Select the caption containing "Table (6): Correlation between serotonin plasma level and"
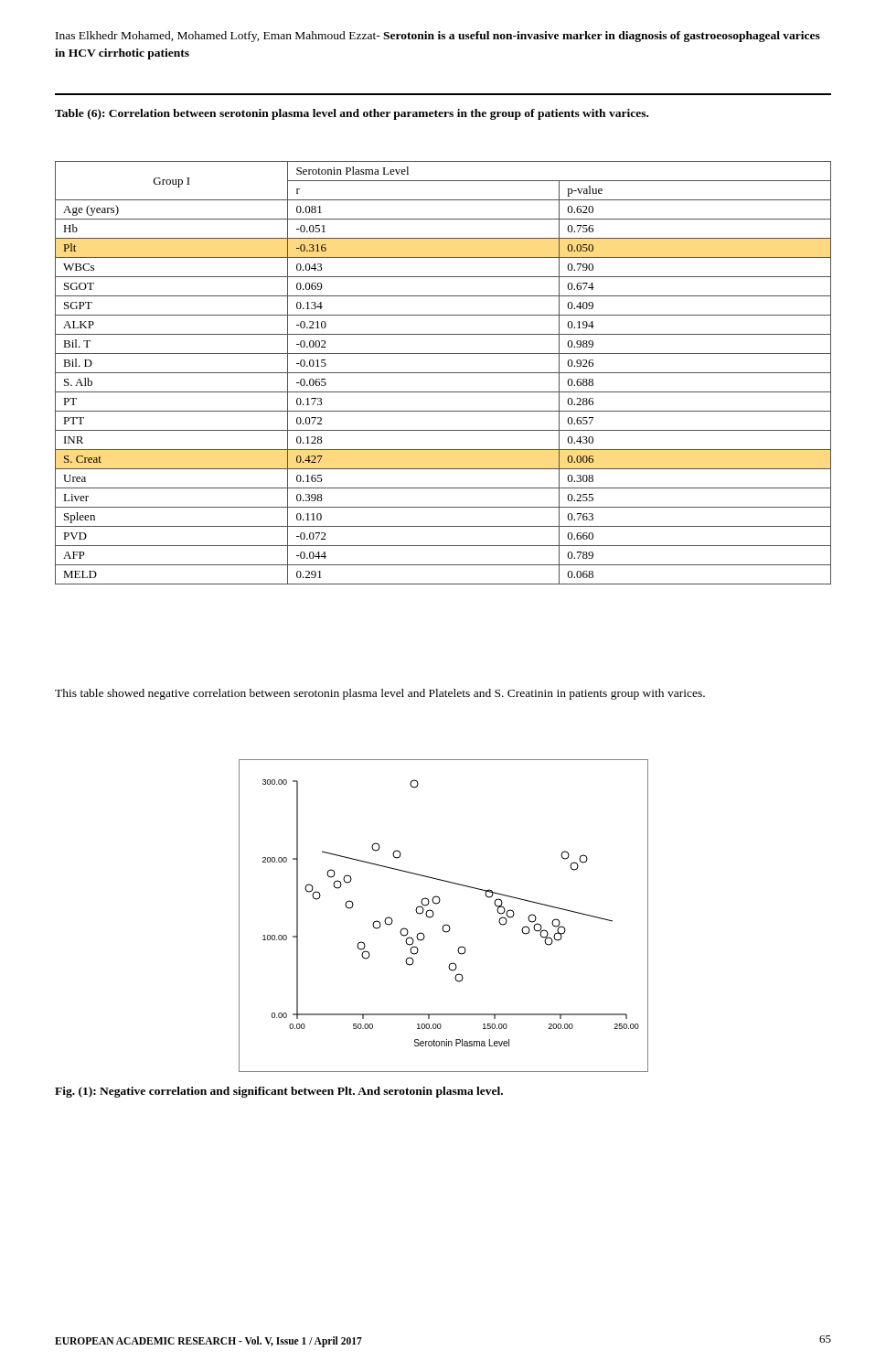Image resolution: width=886 pixels, height=1372 pixels. [352, 113]
